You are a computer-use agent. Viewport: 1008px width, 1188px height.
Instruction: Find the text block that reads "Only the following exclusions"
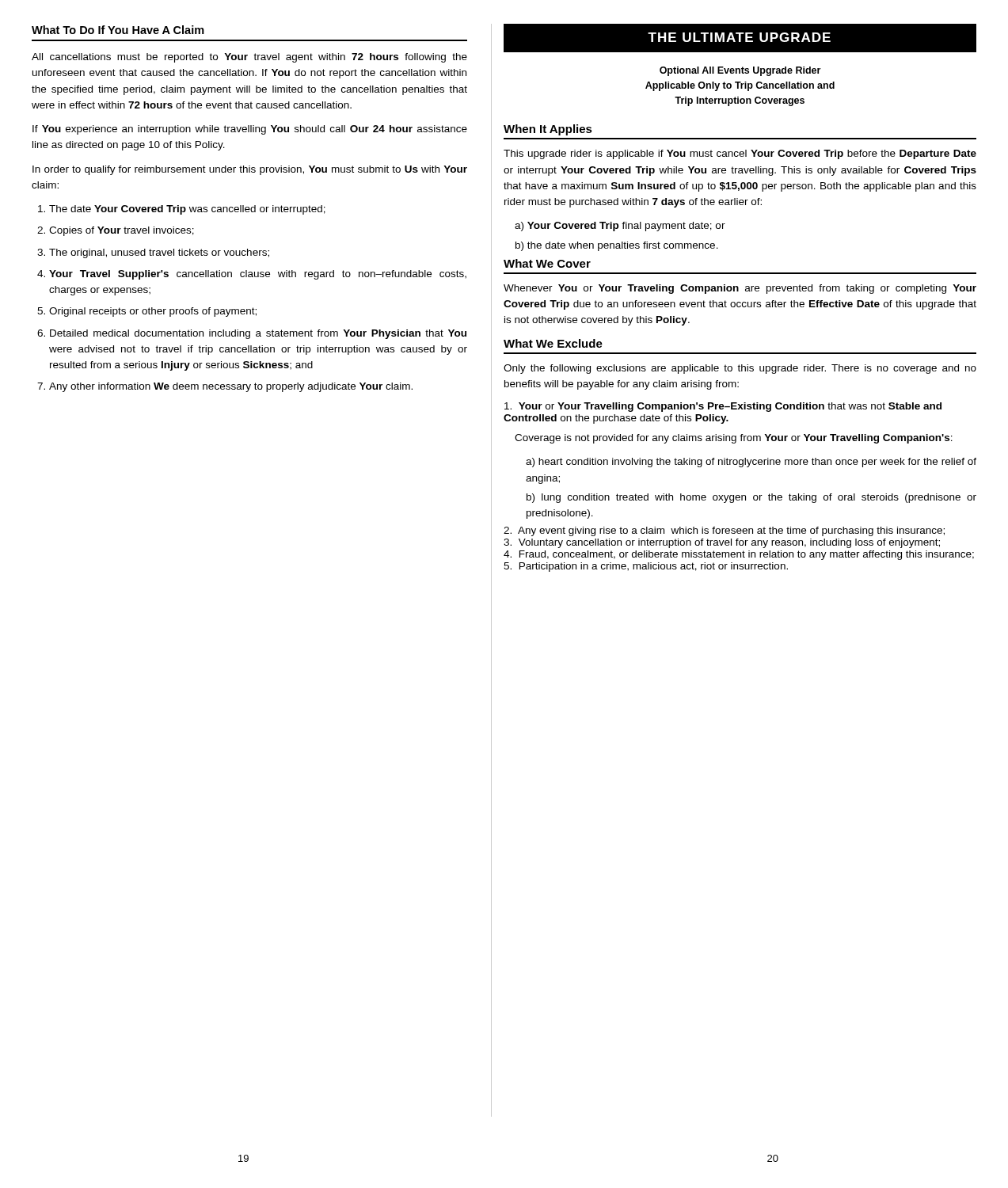(740, 376)
